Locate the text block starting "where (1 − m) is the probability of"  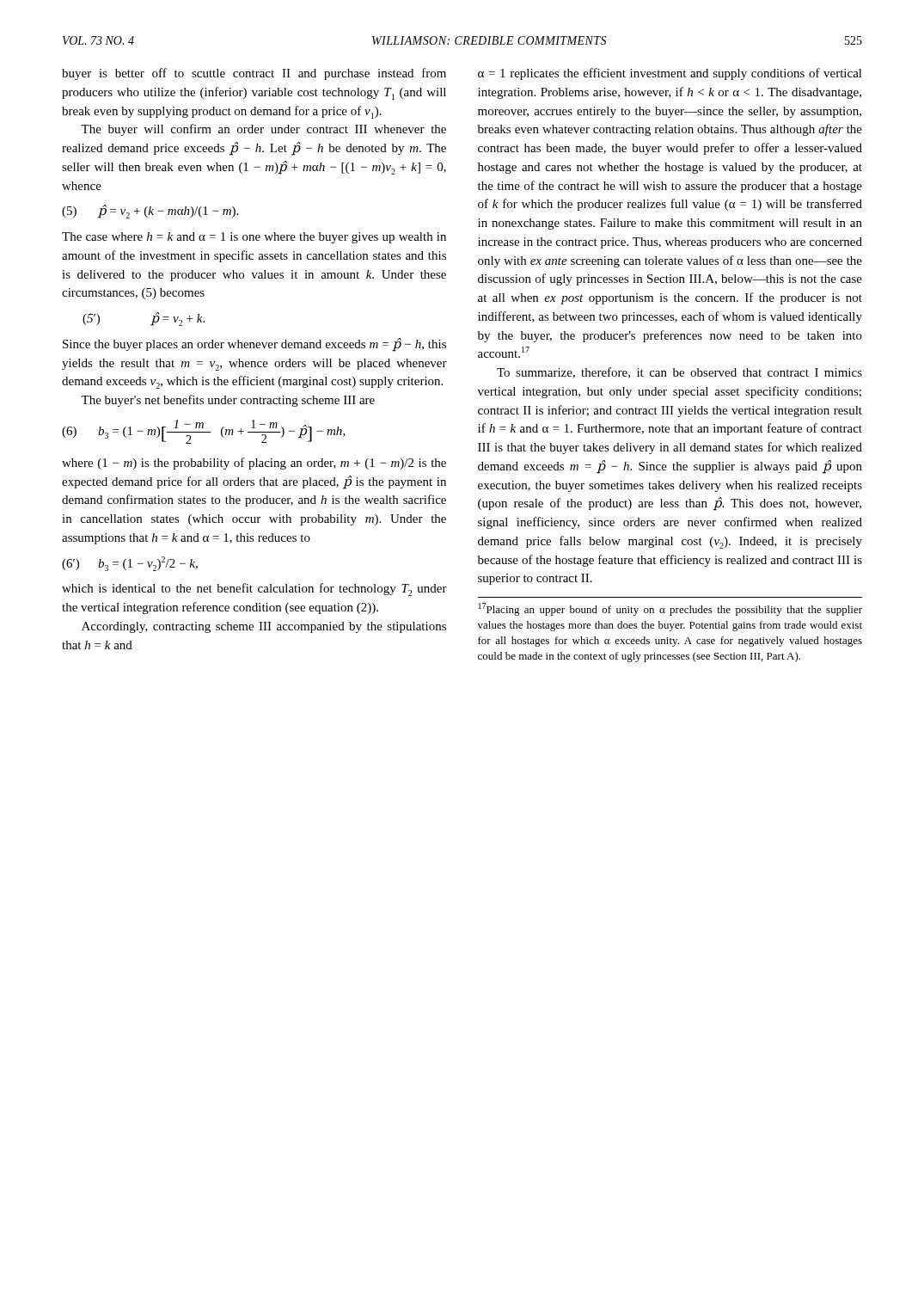click(x=254, y=501)
